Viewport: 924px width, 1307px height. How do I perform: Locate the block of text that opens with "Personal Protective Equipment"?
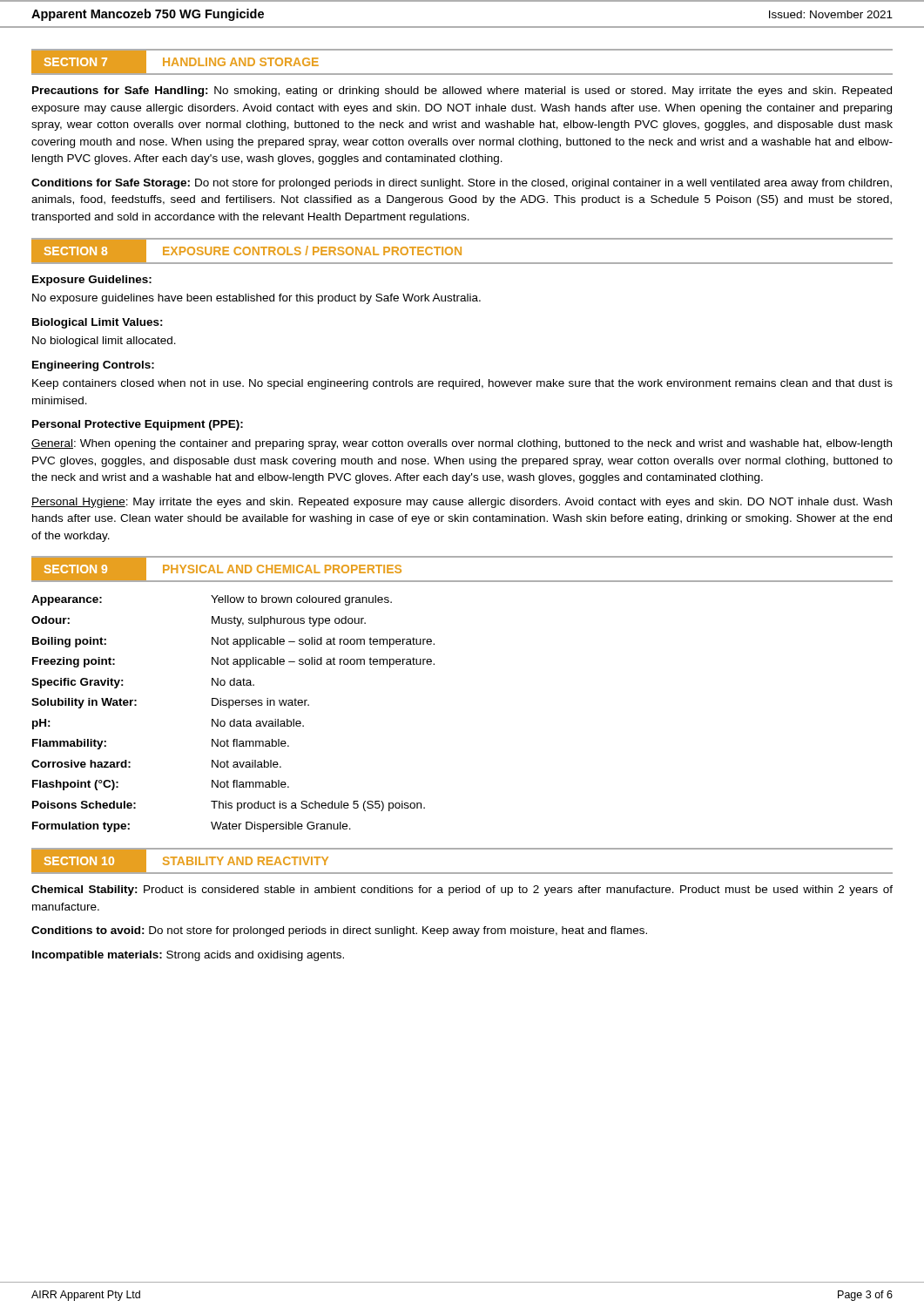tap(462, 450)
